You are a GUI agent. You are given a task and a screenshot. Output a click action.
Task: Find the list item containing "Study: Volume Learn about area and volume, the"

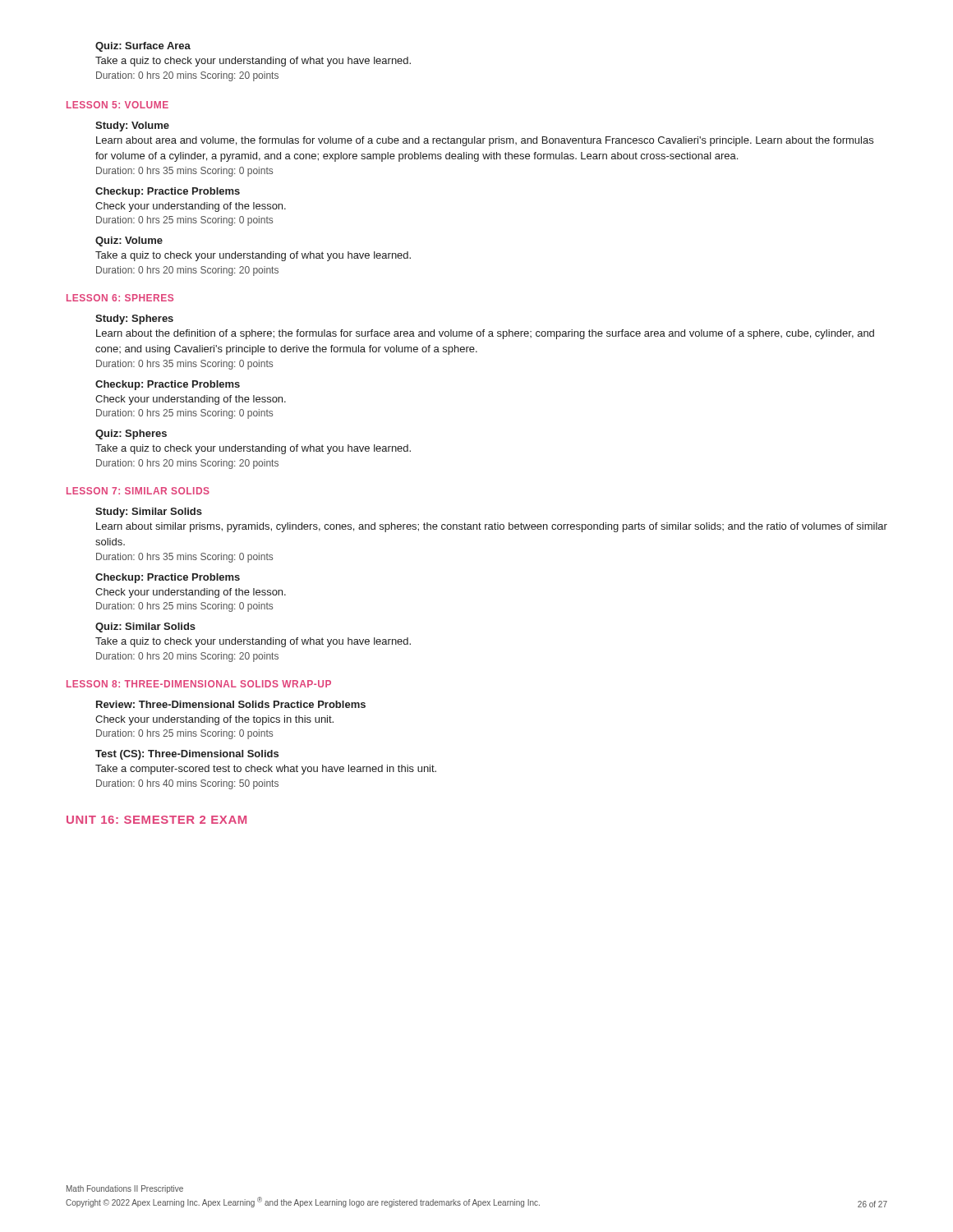491,147
